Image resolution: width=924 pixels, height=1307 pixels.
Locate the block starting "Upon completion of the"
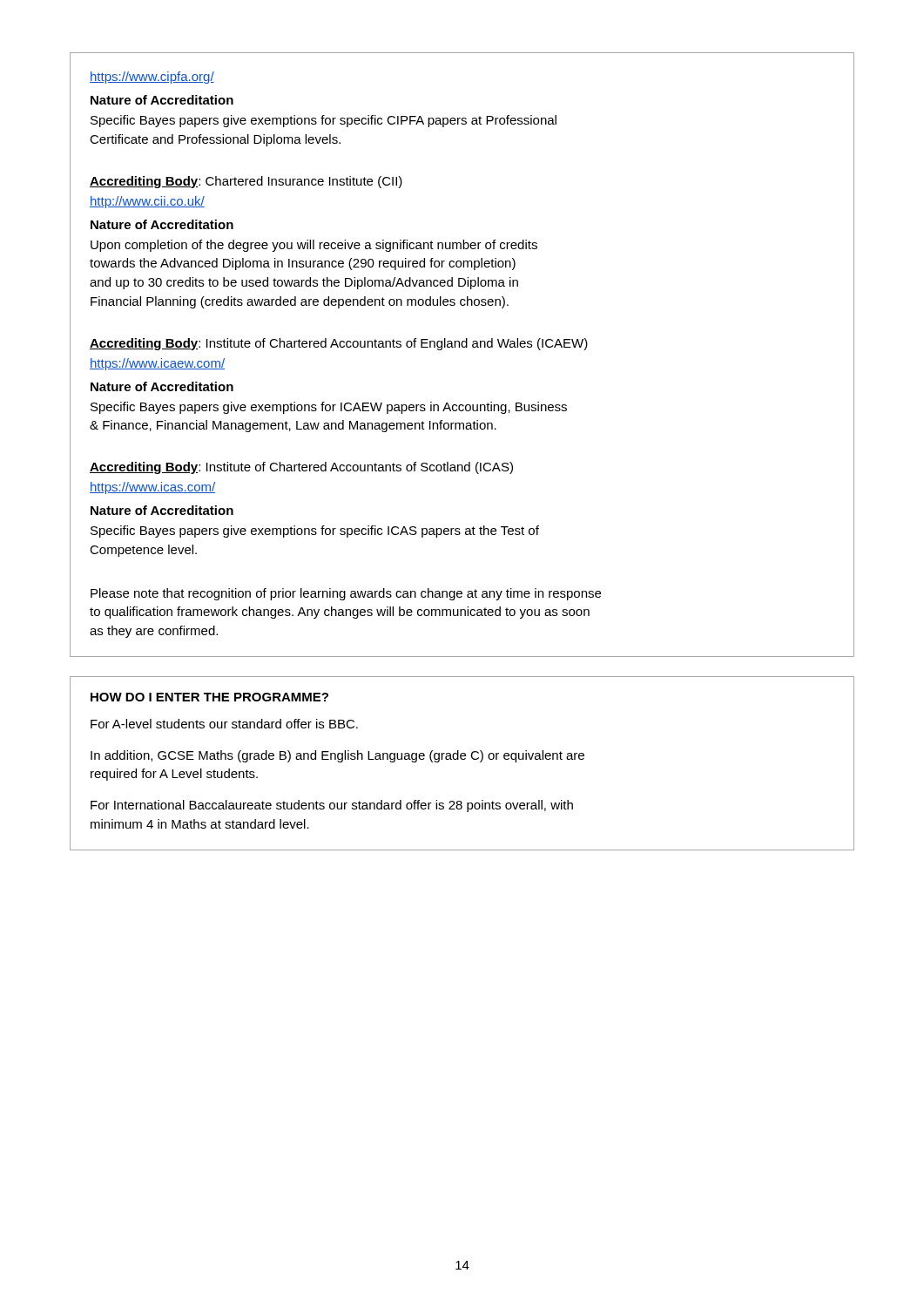[x=314, y=272]
